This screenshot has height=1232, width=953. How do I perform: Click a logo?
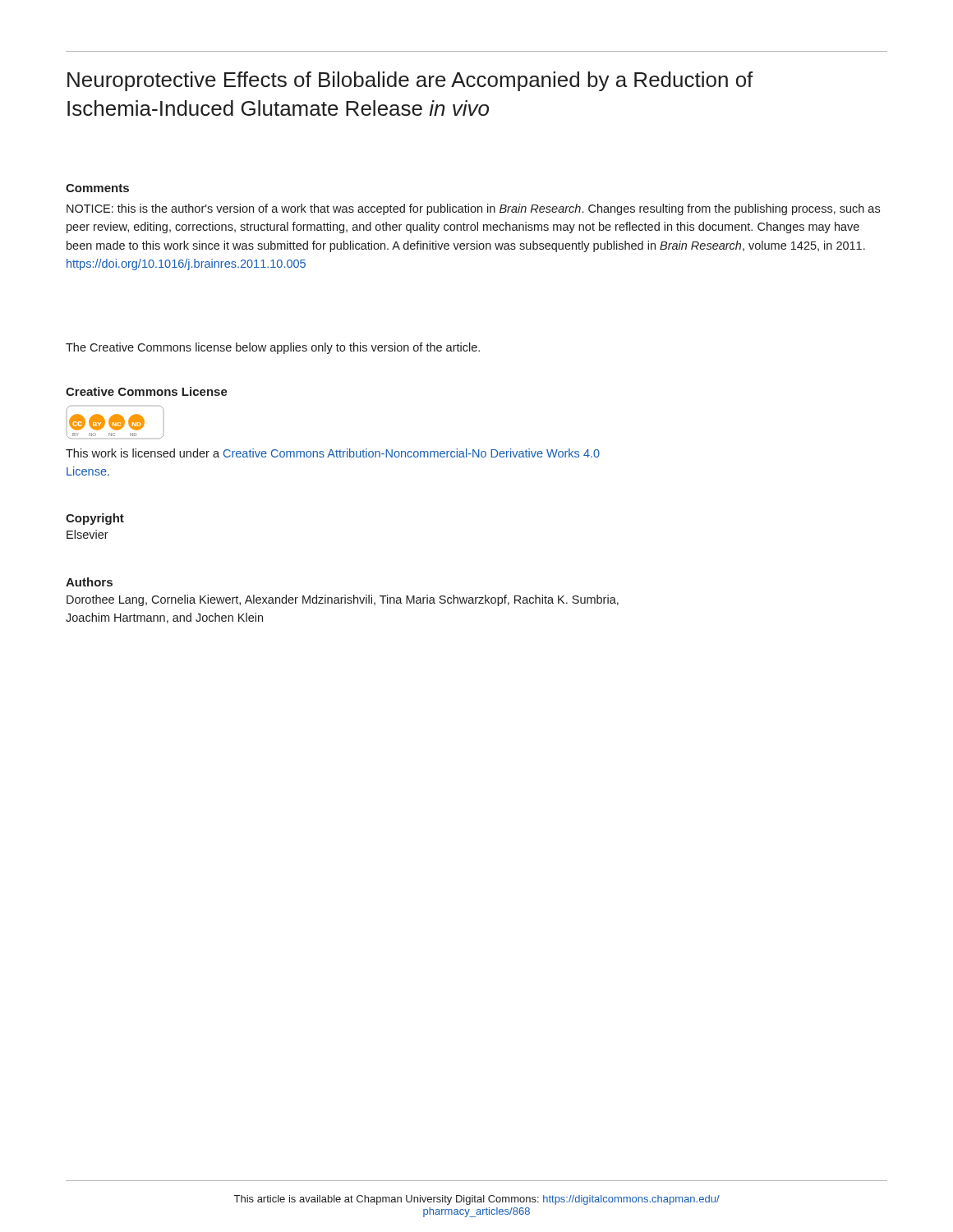tap(476, 422)
